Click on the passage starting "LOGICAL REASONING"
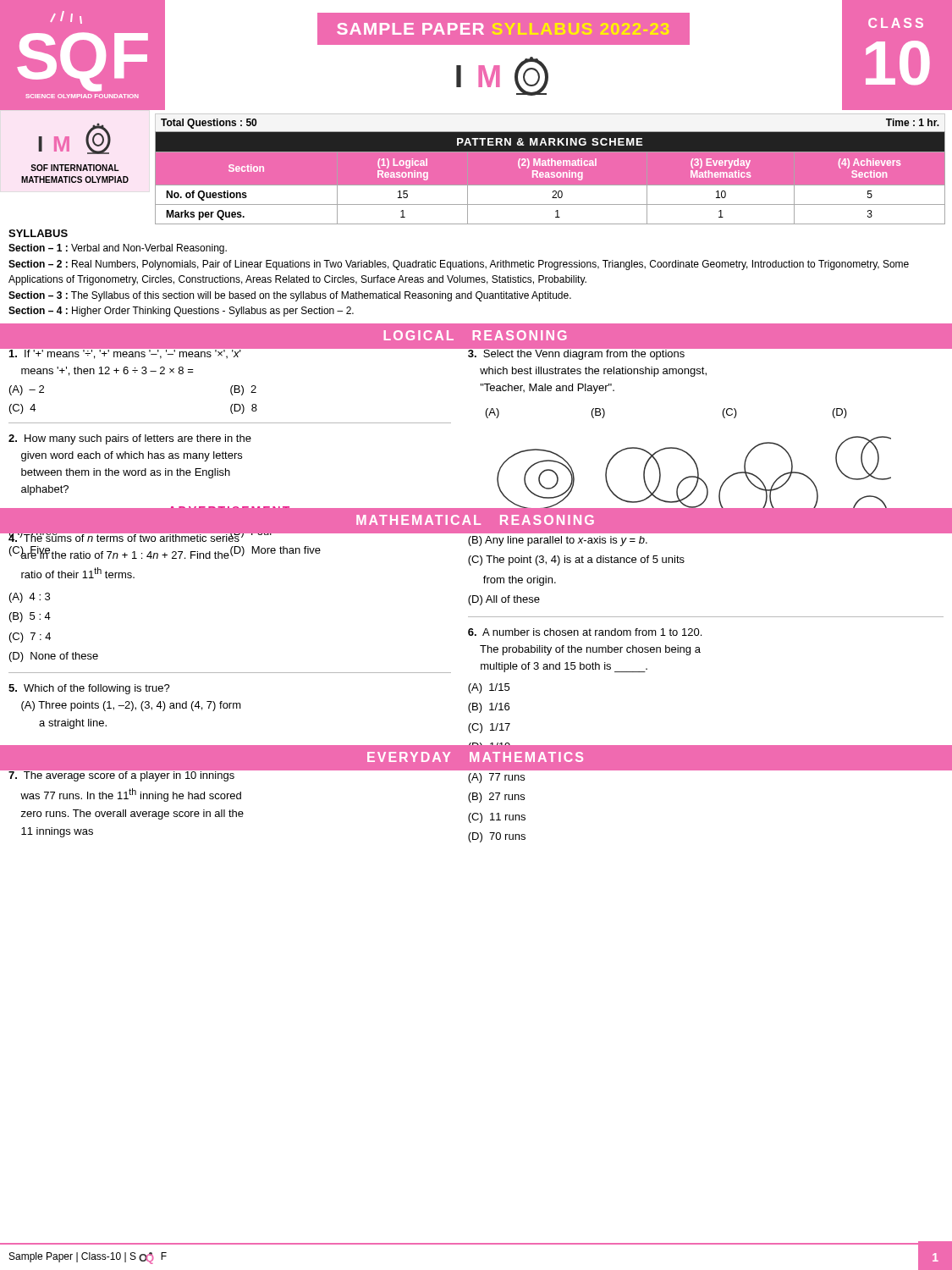The width and height of the screenshot is (952, 1270). (x=476, y=336)
